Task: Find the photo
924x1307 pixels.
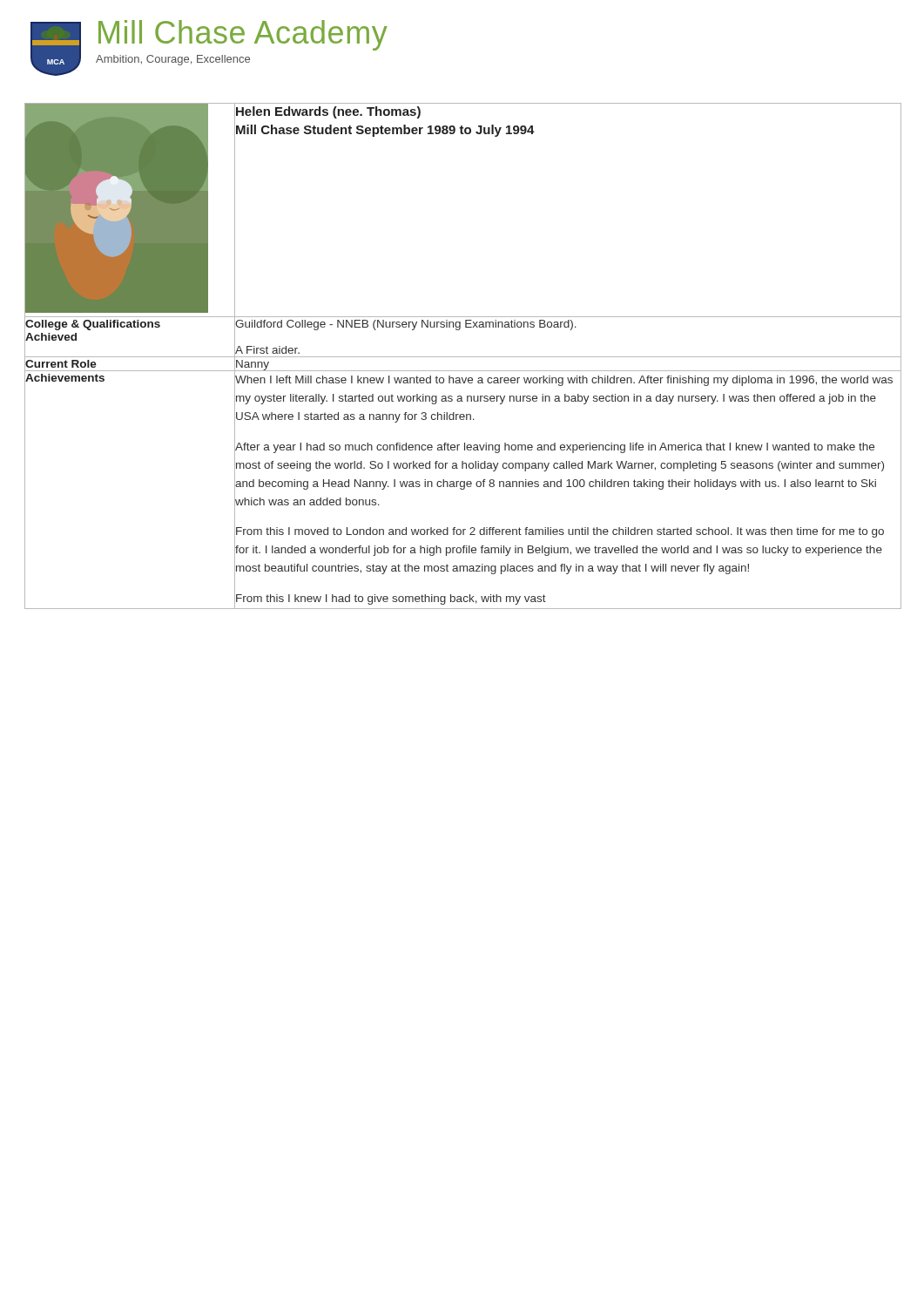Action: [x=130, y=210]
